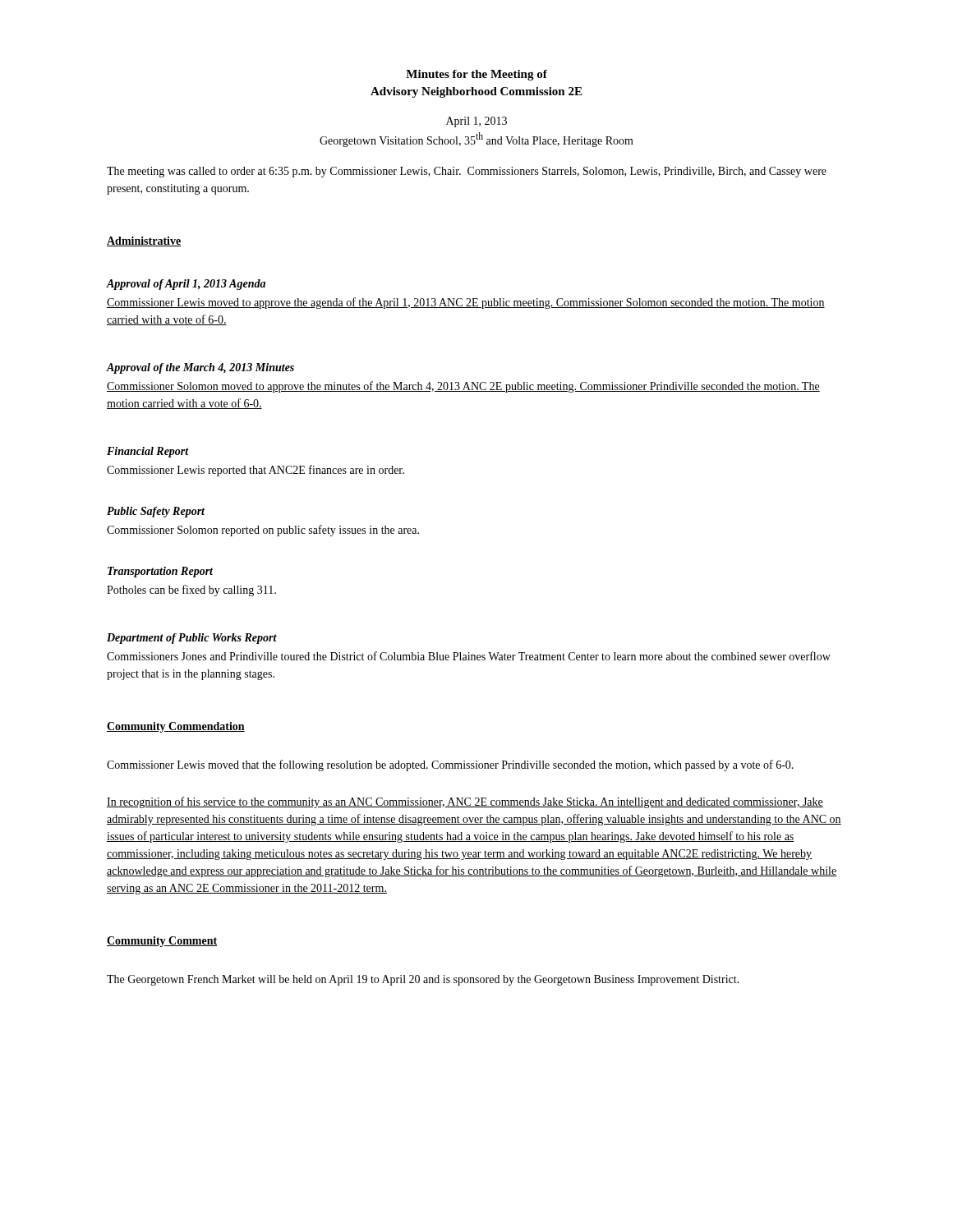Click on the block starting "Approval of the March 4, 2013 Minutes"

tap(200, 368)
